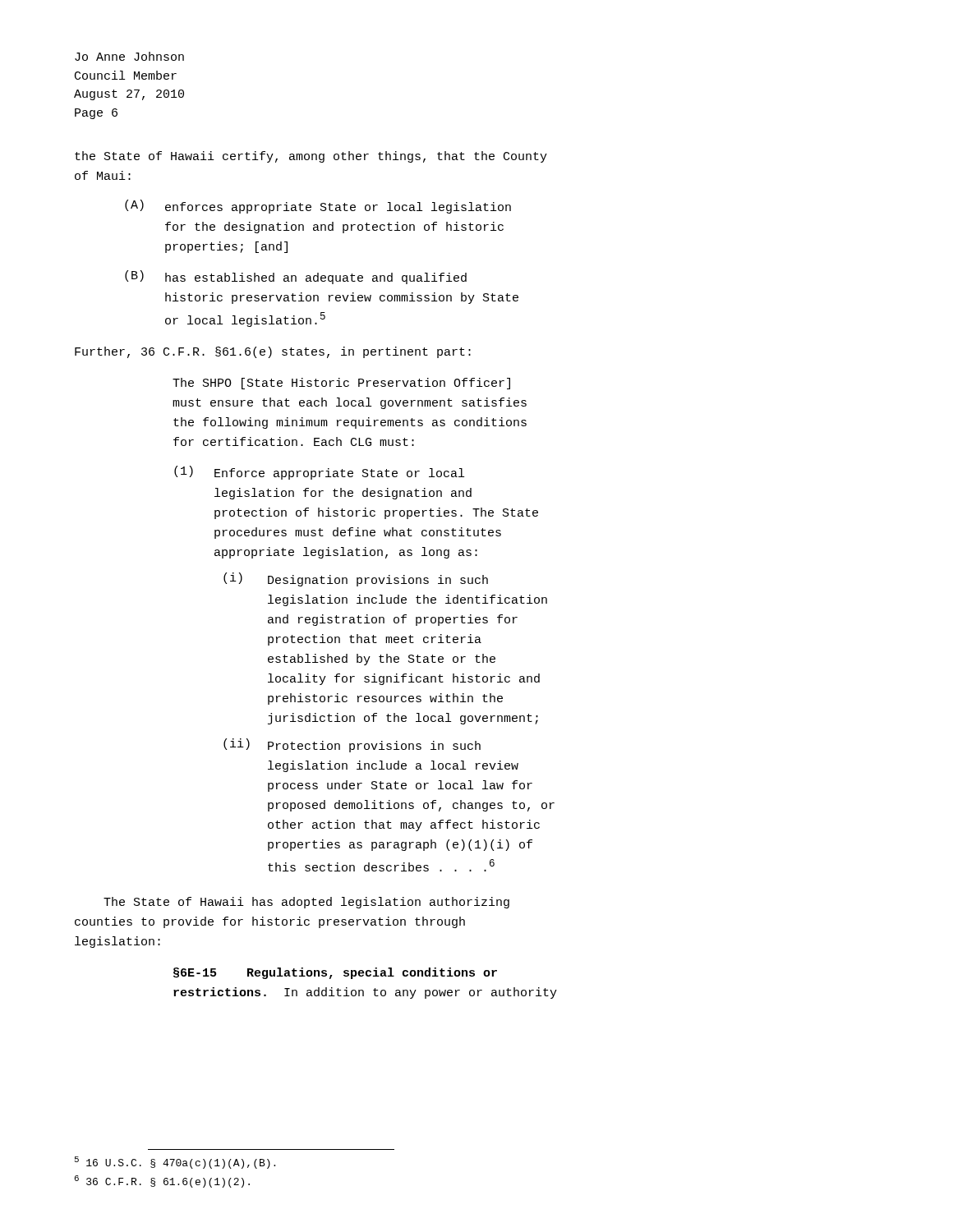Find the block on this page that starts "5 16 U.S.C."
953x1232 pixels.
coord(176,1172)
